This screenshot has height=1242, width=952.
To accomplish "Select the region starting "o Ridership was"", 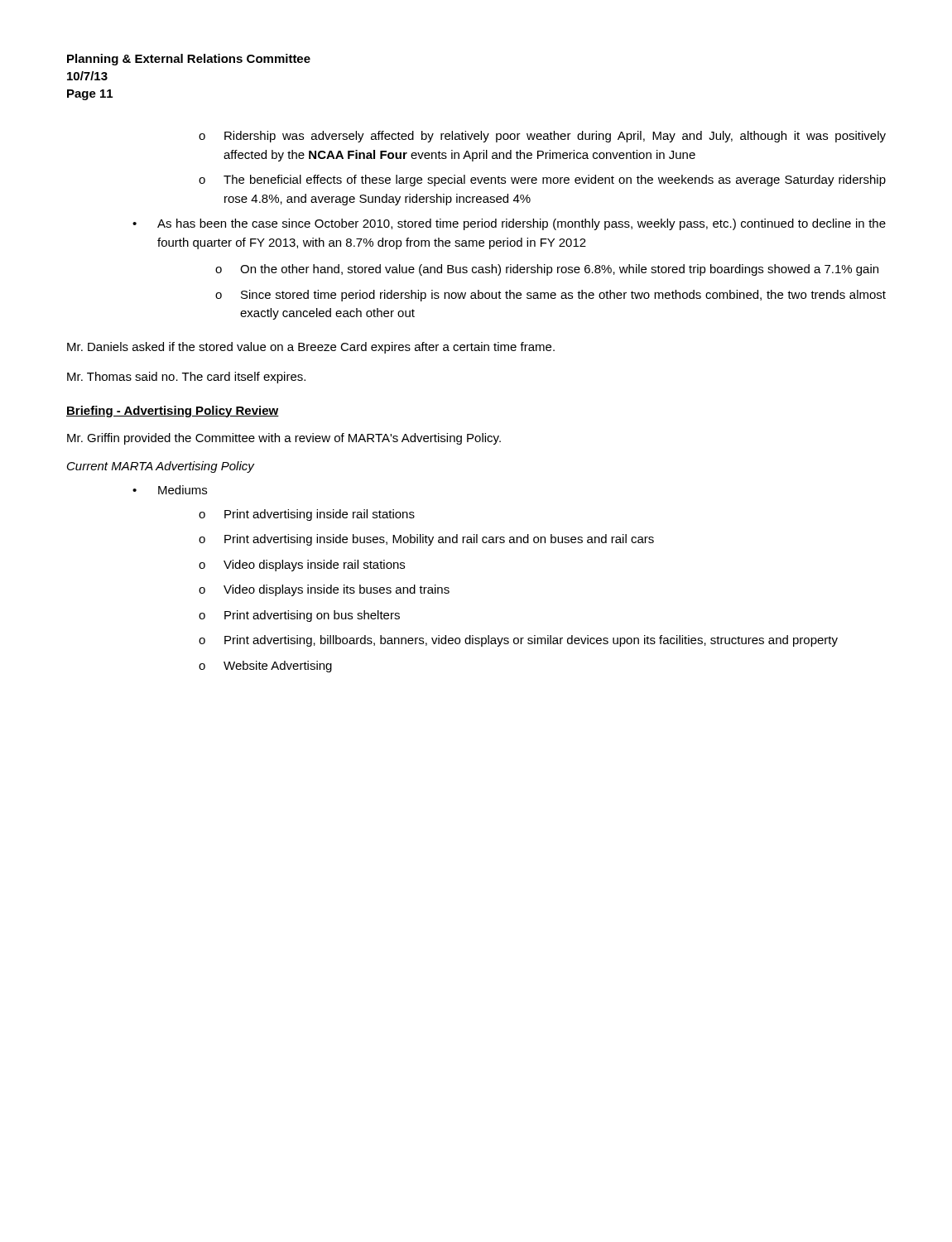I will [x=542, y=145].
